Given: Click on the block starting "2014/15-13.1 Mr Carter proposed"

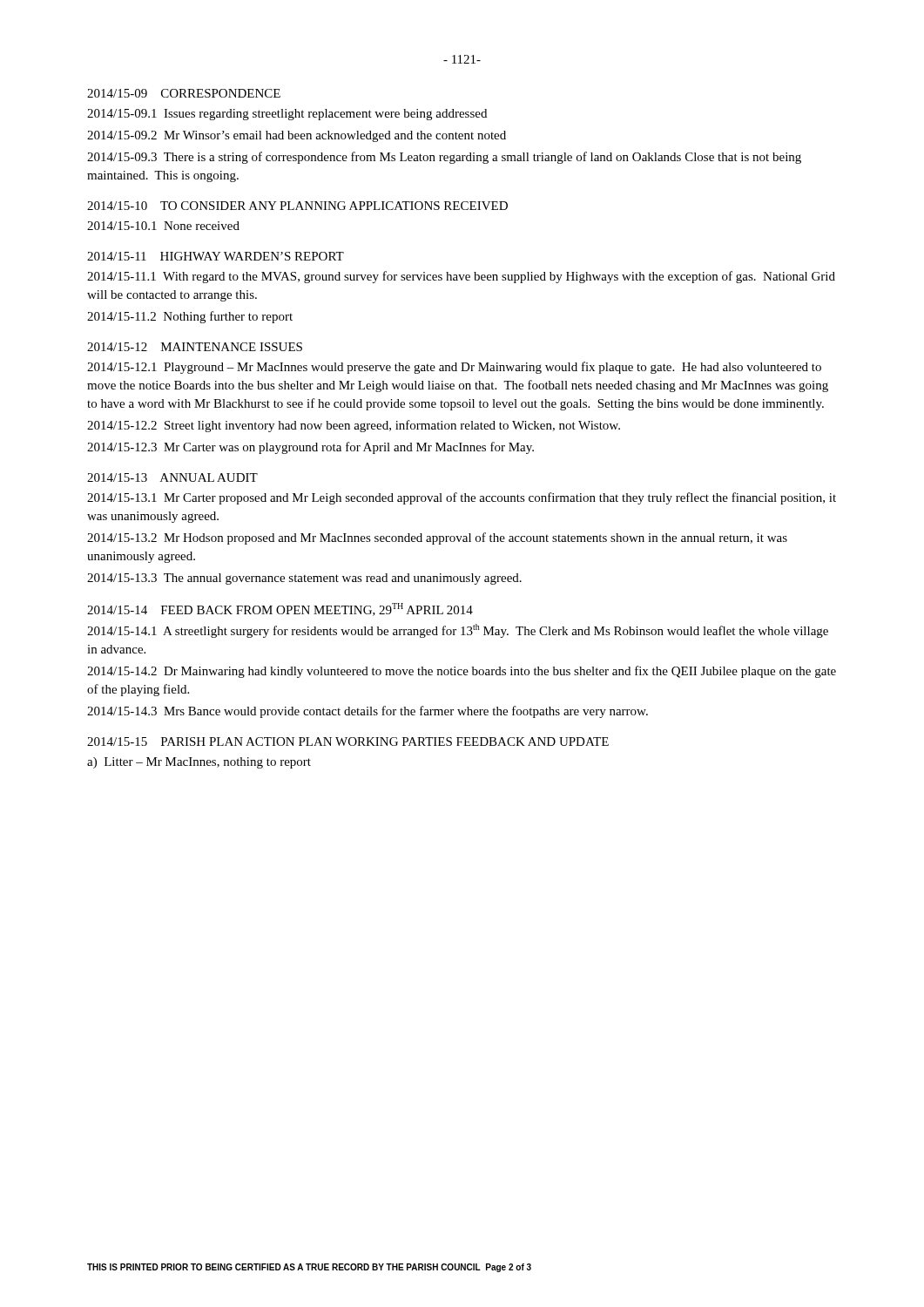Looking at the screenshot, I should 462,507.
